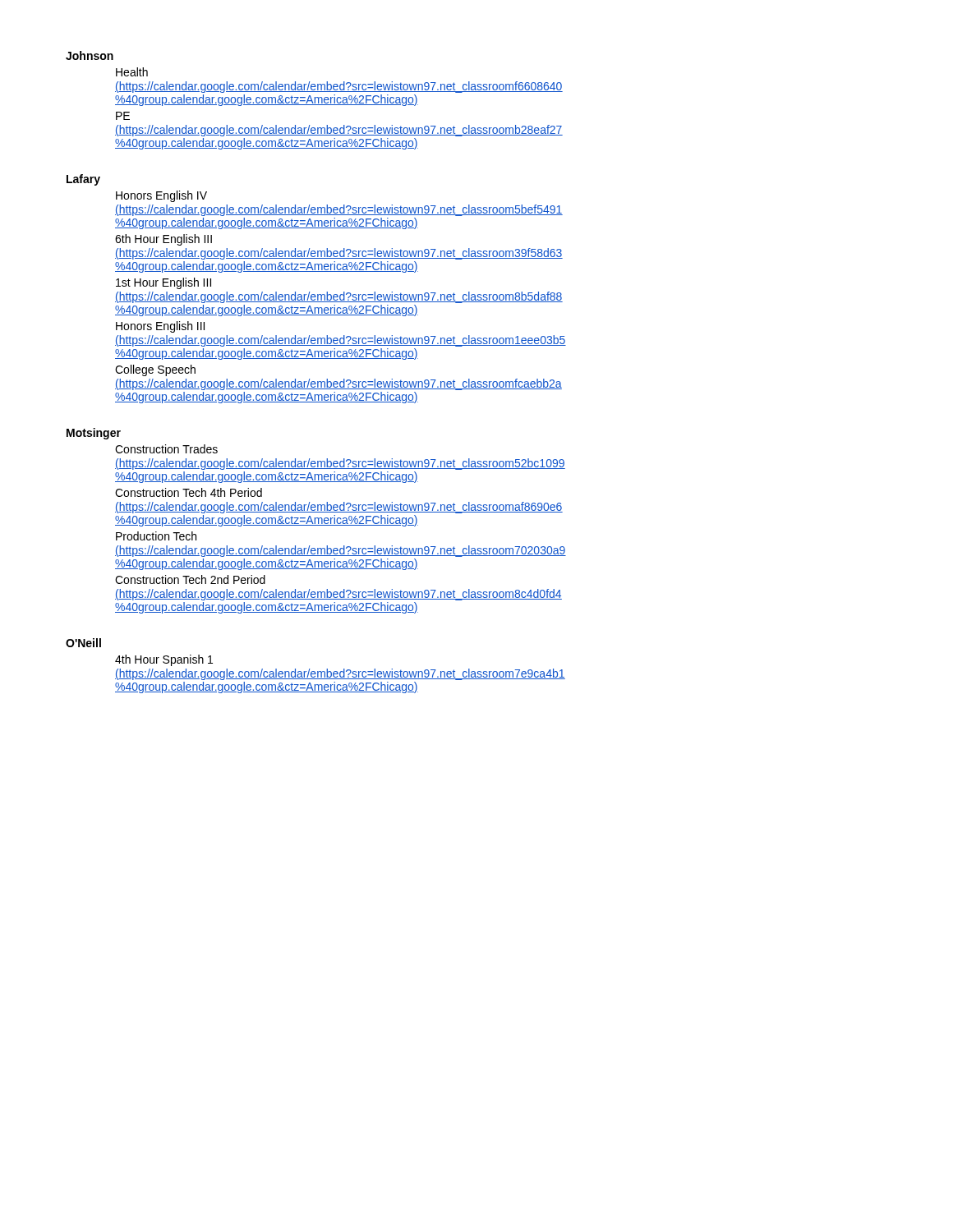953x1232 pixels.
Task: Point to the block beginning "1st Hour English III"
Action: 501,296
